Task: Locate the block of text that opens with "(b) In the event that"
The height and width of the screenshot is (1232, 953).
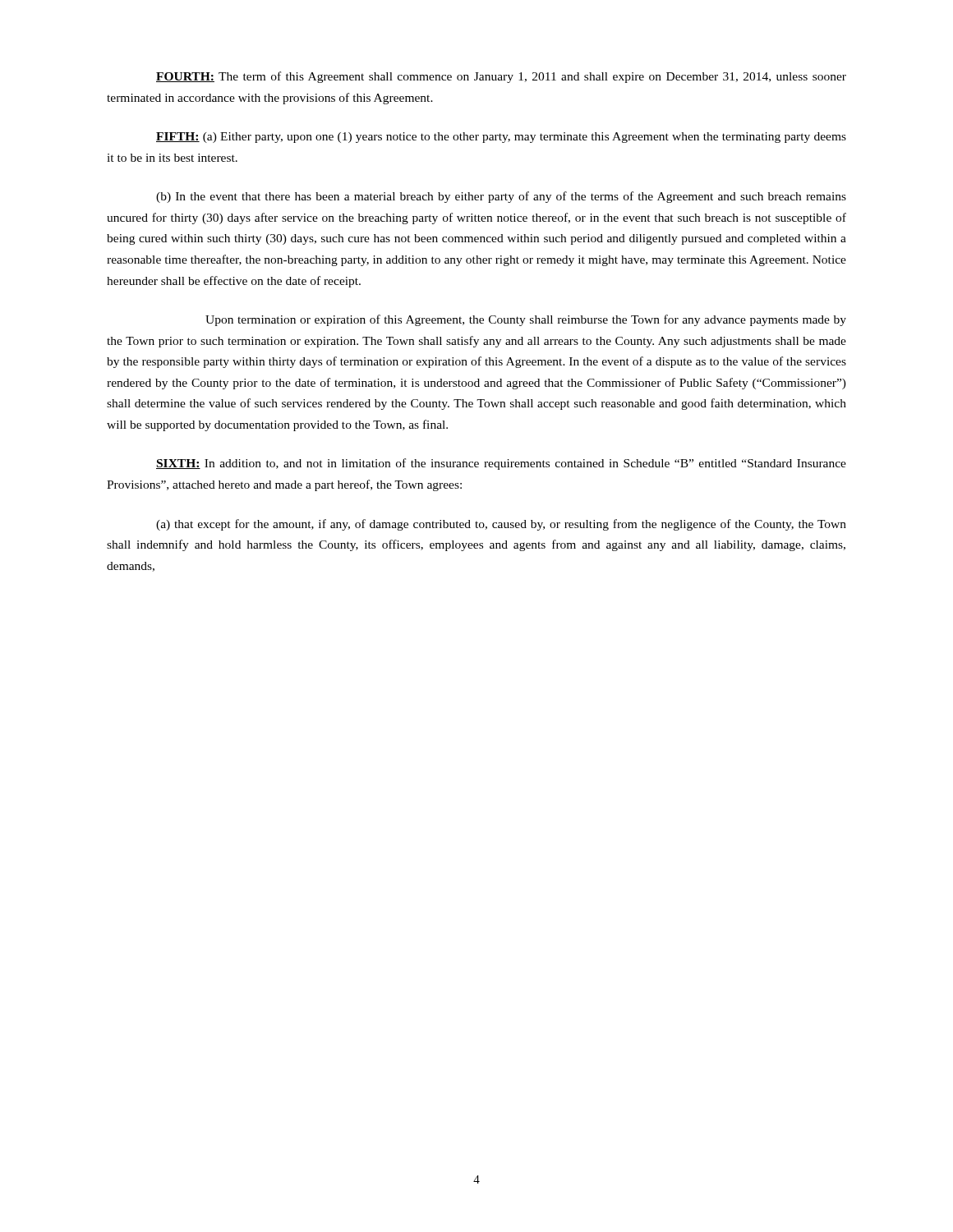Action: tap(476, 238)
